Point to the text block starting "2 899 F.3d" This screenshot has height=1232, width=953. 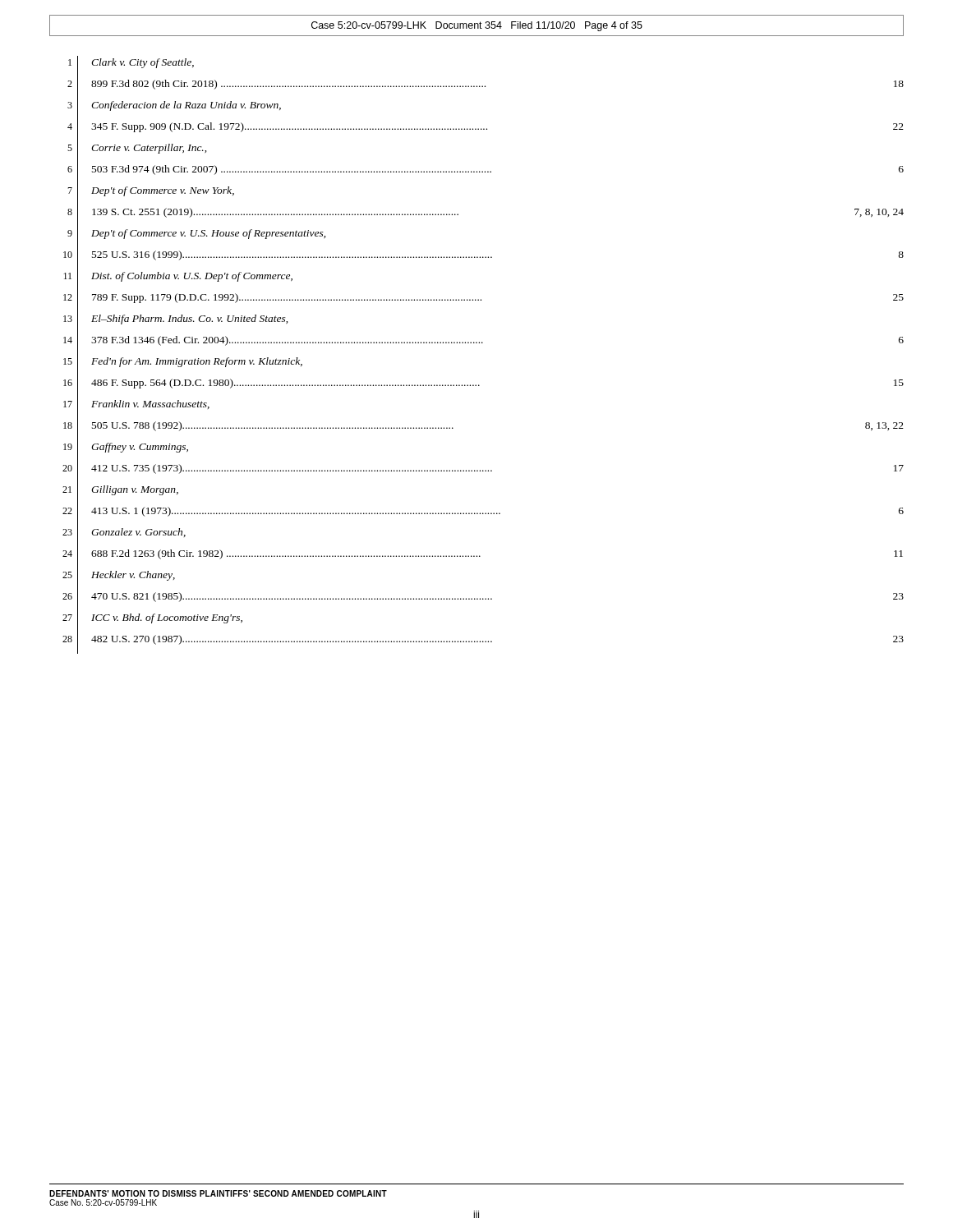click(x=476, y=88)
